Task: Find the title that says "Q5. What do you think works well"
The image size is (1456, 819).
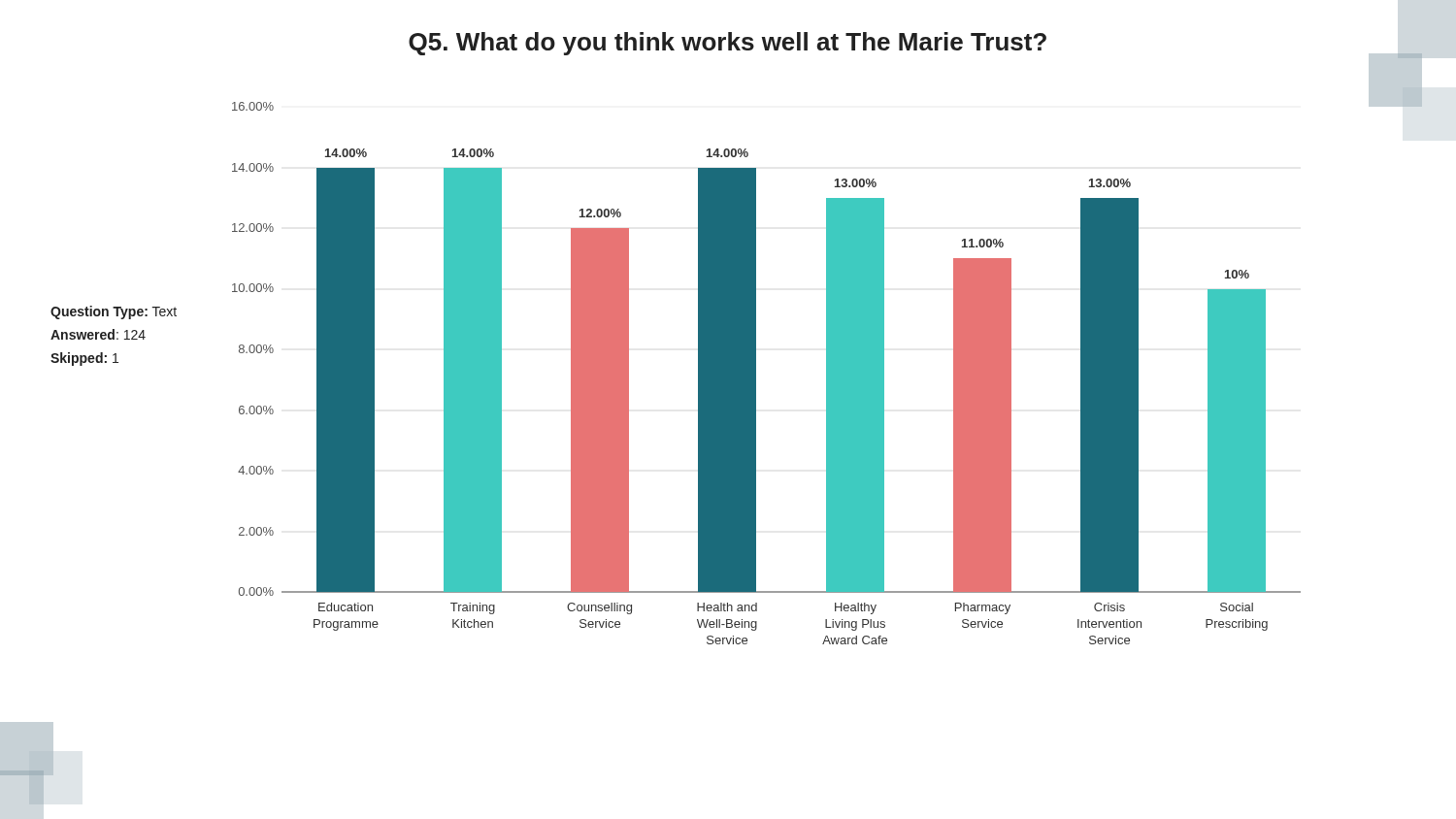Action: [728, 42]
